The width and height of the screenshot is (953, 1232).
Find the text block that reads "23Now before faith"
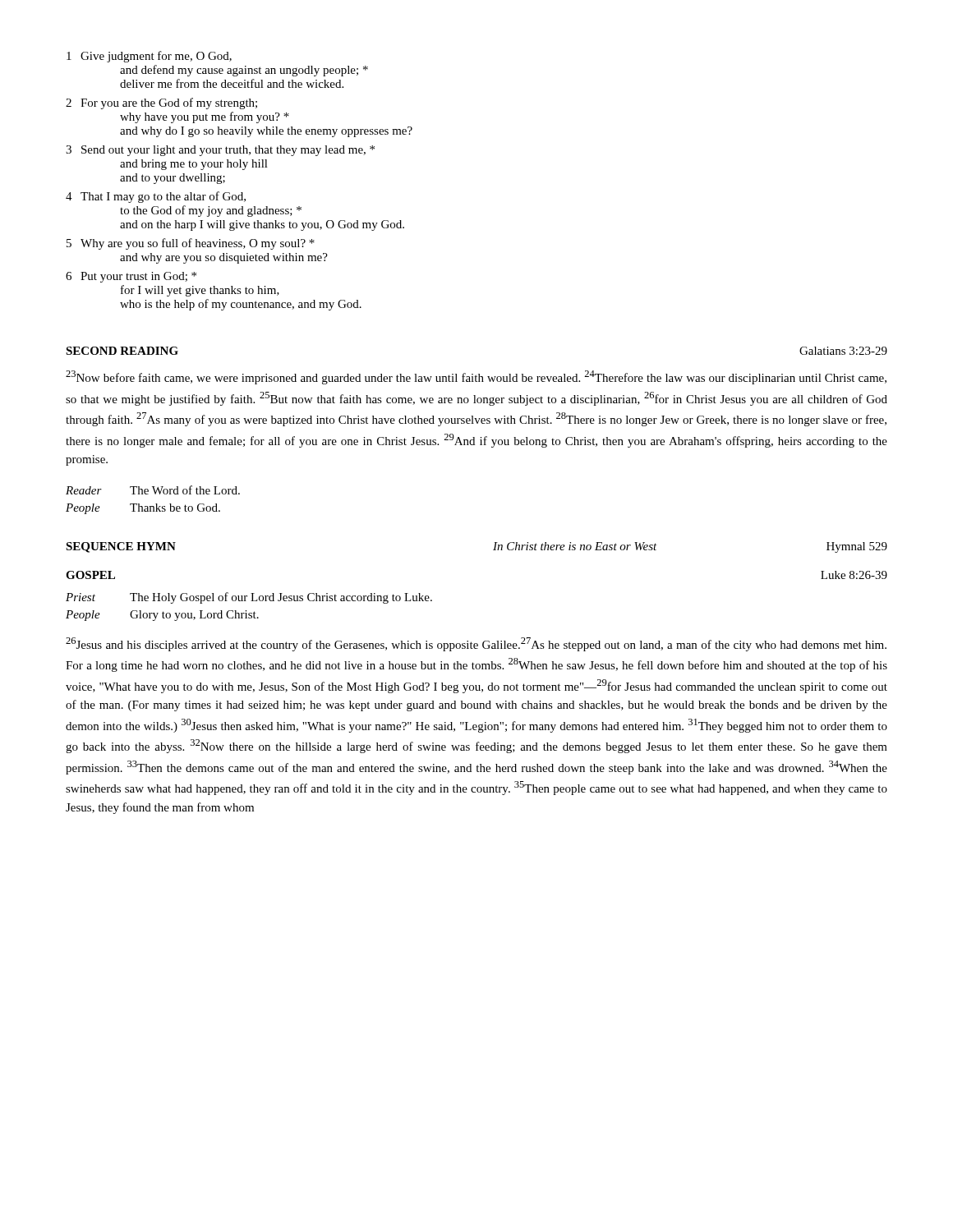click(476, 417)
